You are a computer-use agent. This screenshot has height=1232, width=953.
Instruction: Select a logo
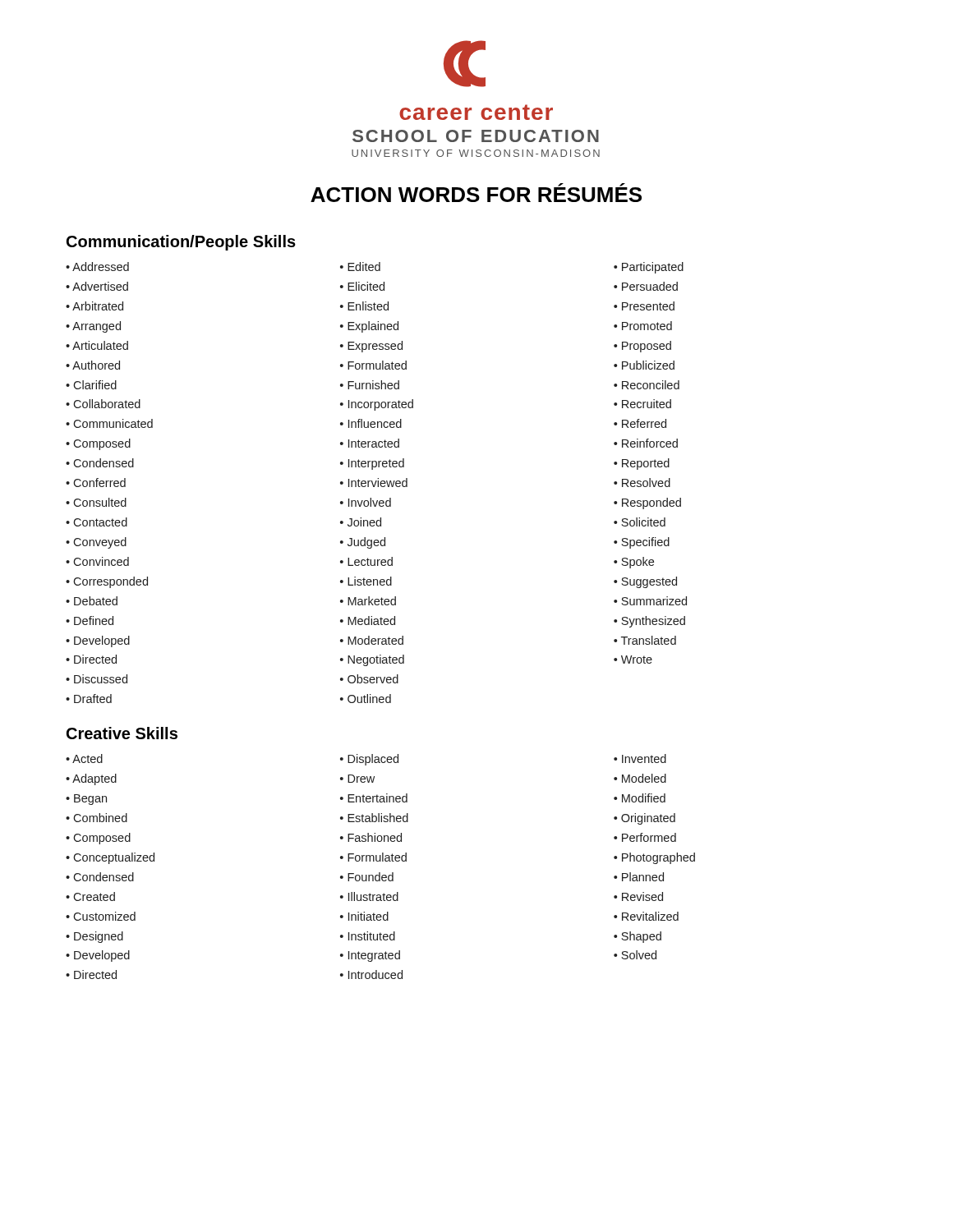[x=476, y=80]
